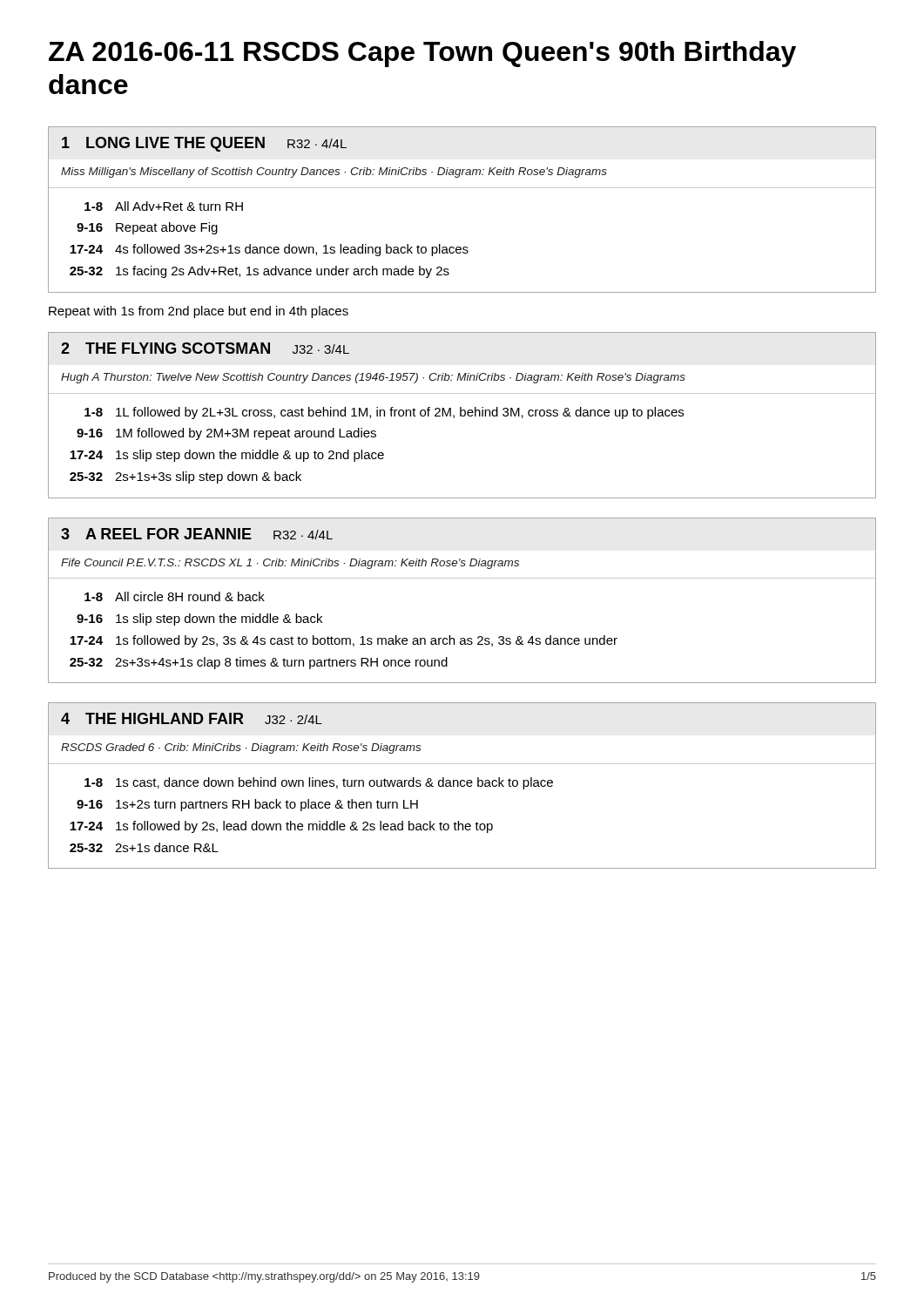The height and width of the screenshot is (1307, 924).
Task: Select the block starting "4 THE HIGHLAND"
Action: (462, 786)
